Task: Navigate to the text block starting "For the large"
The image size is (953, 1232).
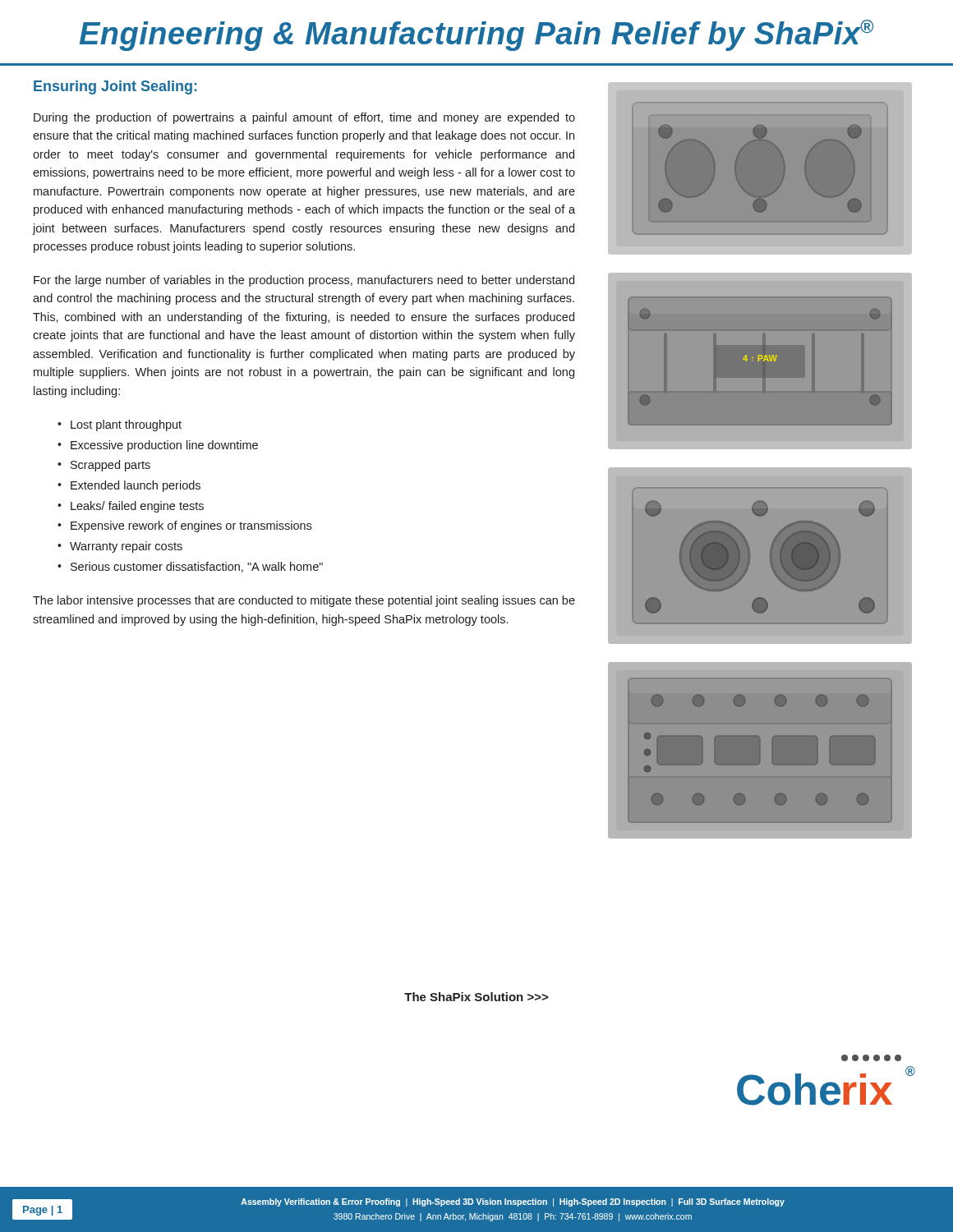Action: pos(304,335)
